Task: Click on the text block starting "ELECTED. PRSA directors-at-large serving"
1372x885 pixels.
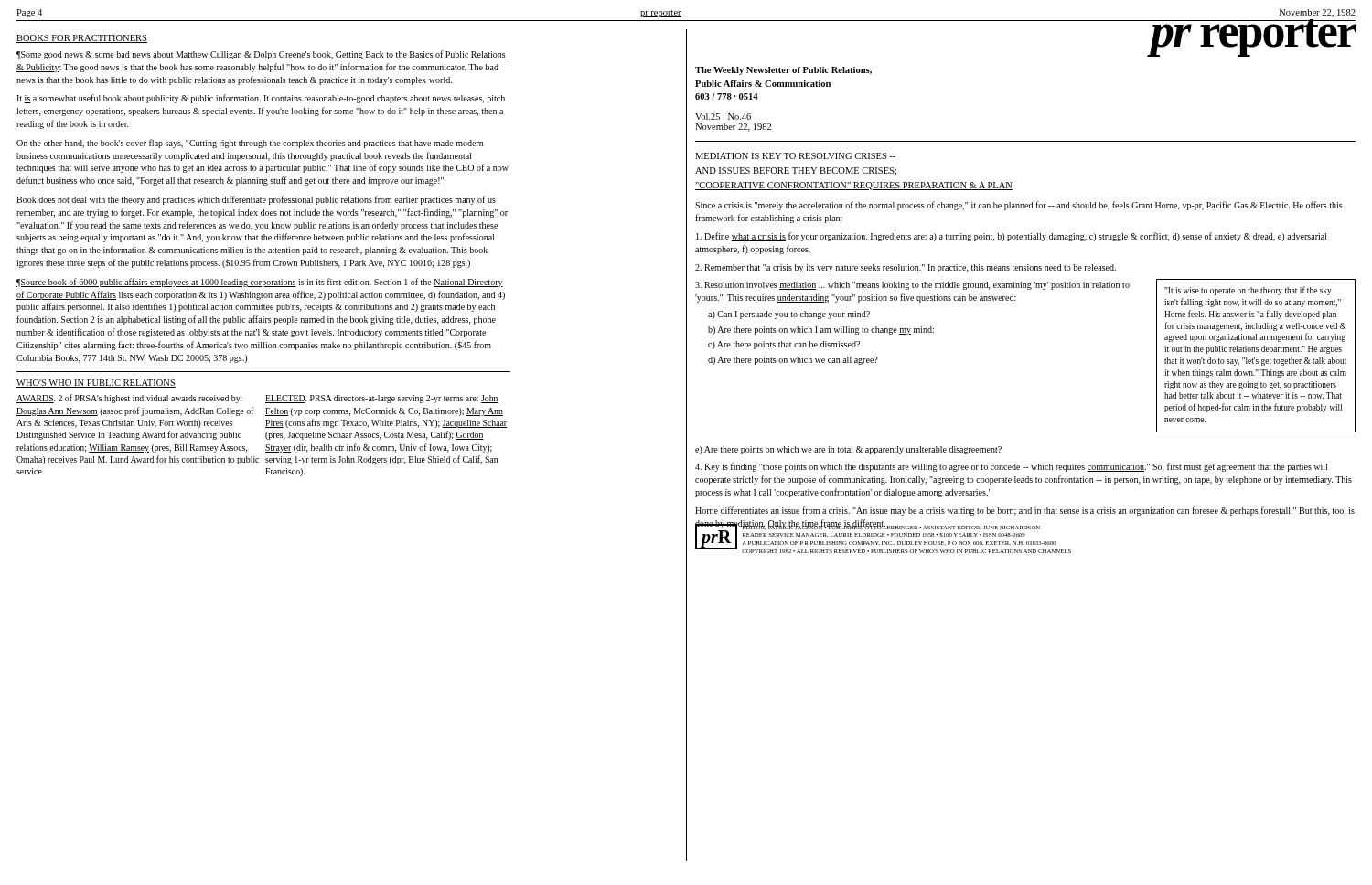Action: pyautogui.click(x=386, y=435)
